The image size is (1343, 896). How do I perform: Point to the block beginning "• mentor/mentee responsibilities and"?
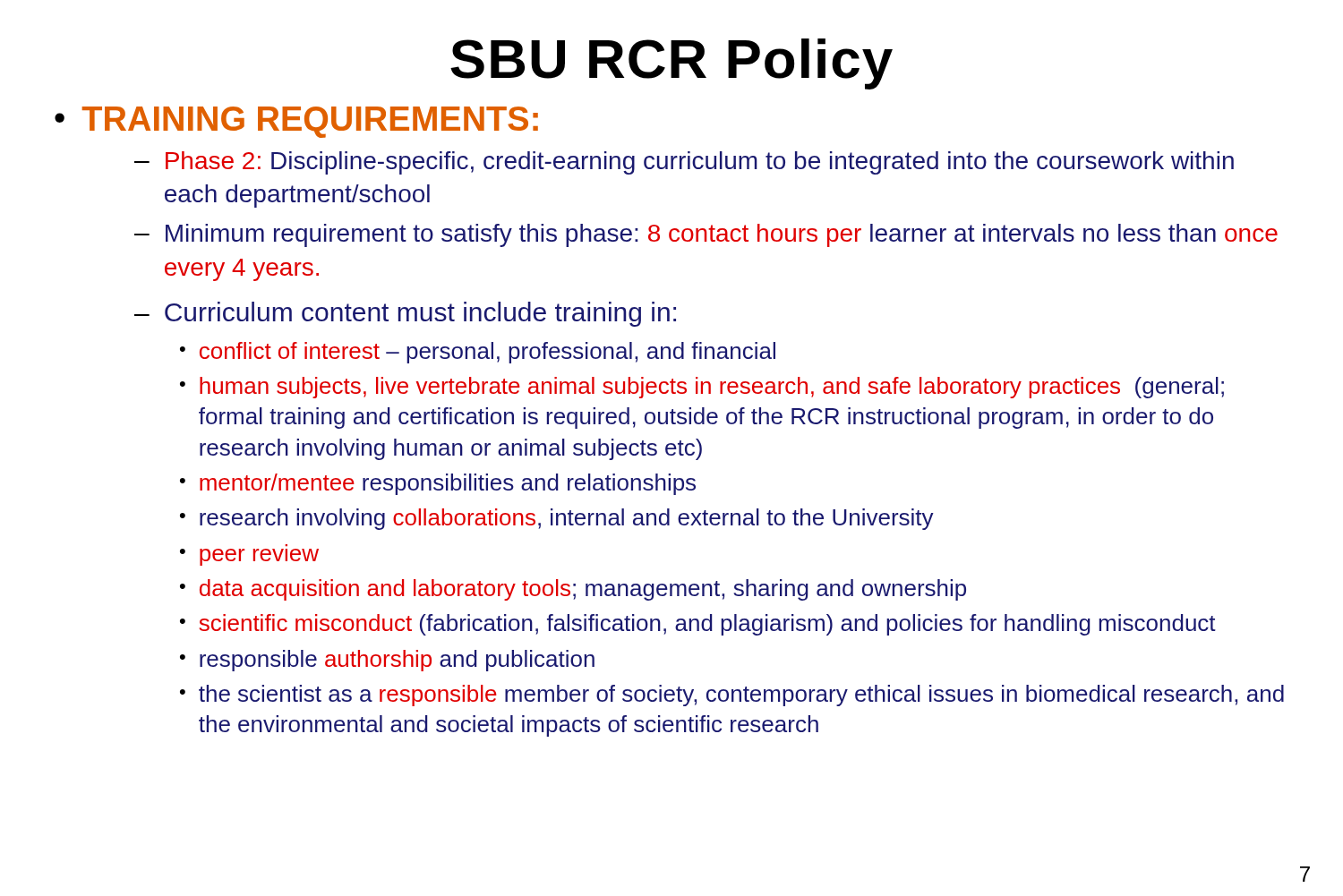click(438, 483)
